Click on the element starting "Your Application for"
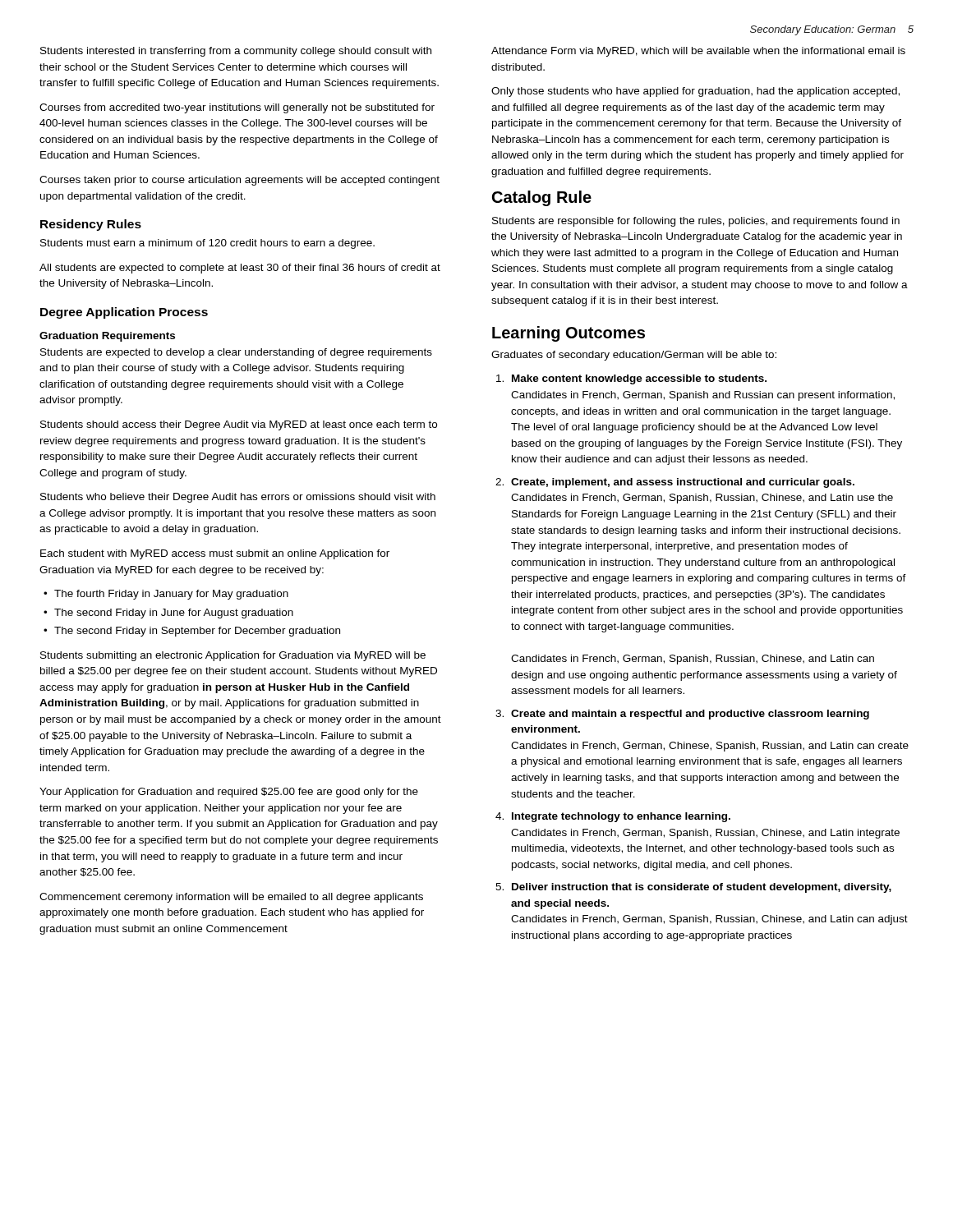The image size is (953, 1232). click(x=241, y=832)
